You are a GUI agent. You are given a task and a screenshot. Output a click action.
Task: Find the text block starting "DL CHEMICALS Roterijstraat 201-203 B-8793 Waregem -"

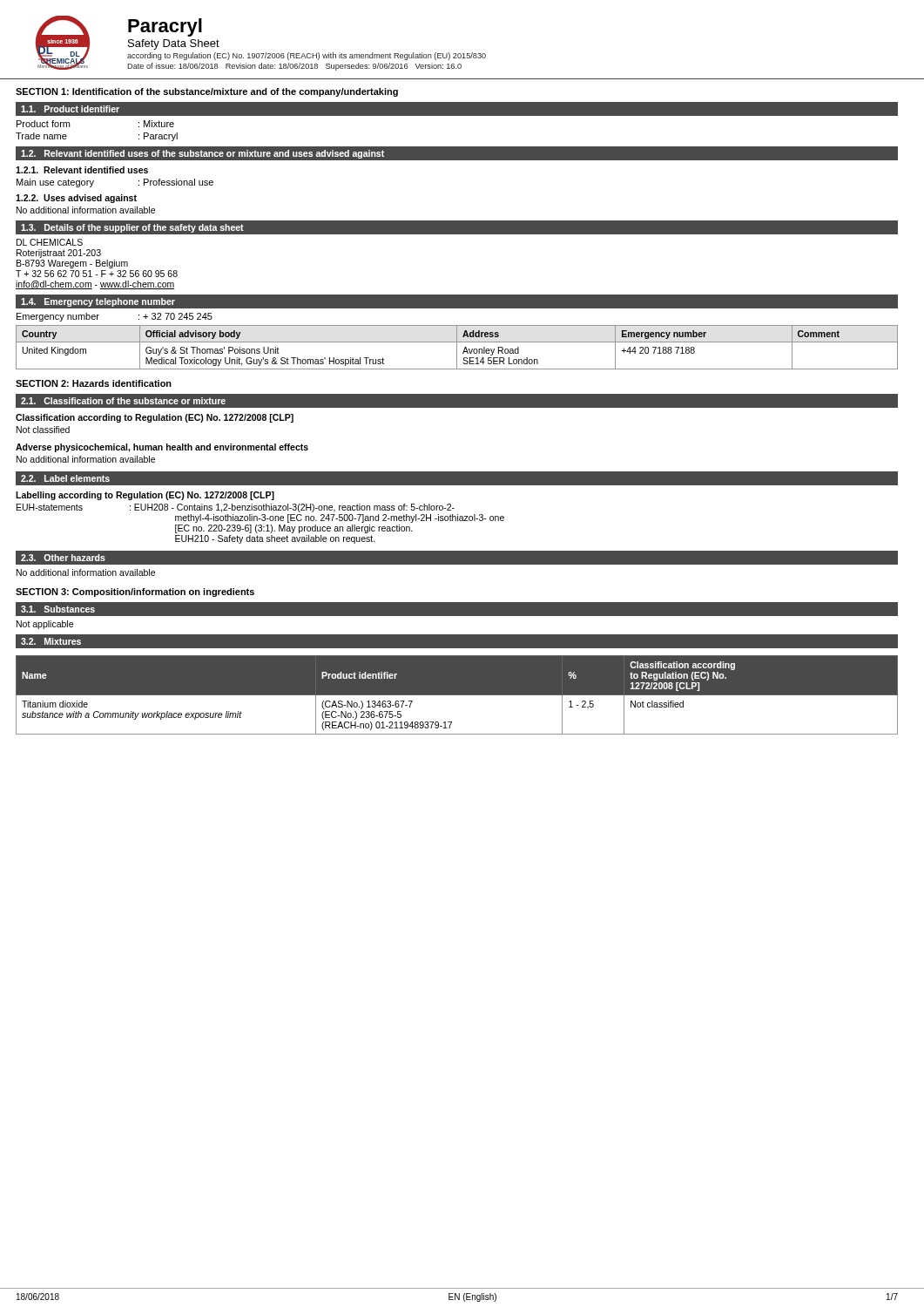click(50, 242)
